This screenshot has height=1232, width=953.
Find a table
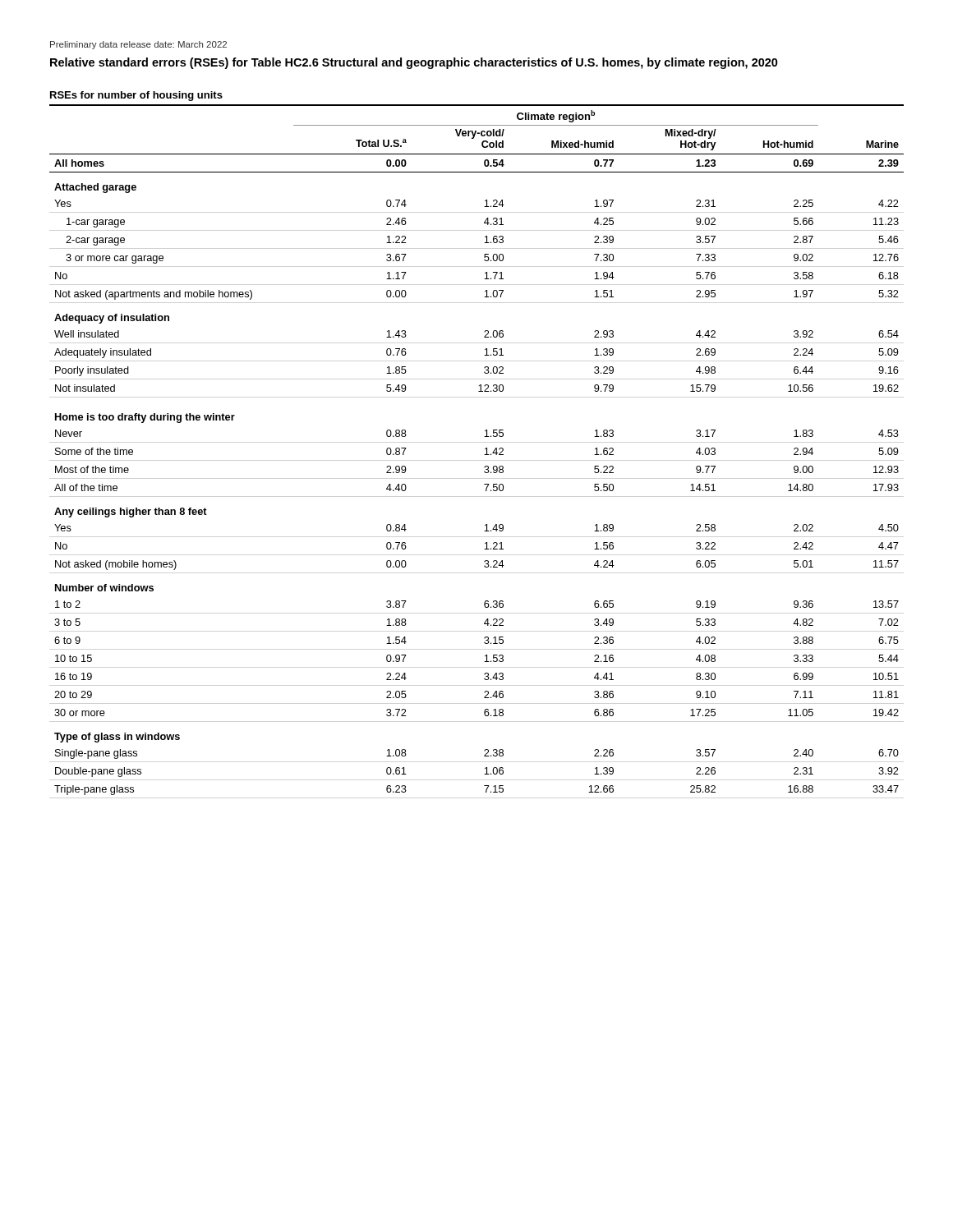[x=476, y=444]
